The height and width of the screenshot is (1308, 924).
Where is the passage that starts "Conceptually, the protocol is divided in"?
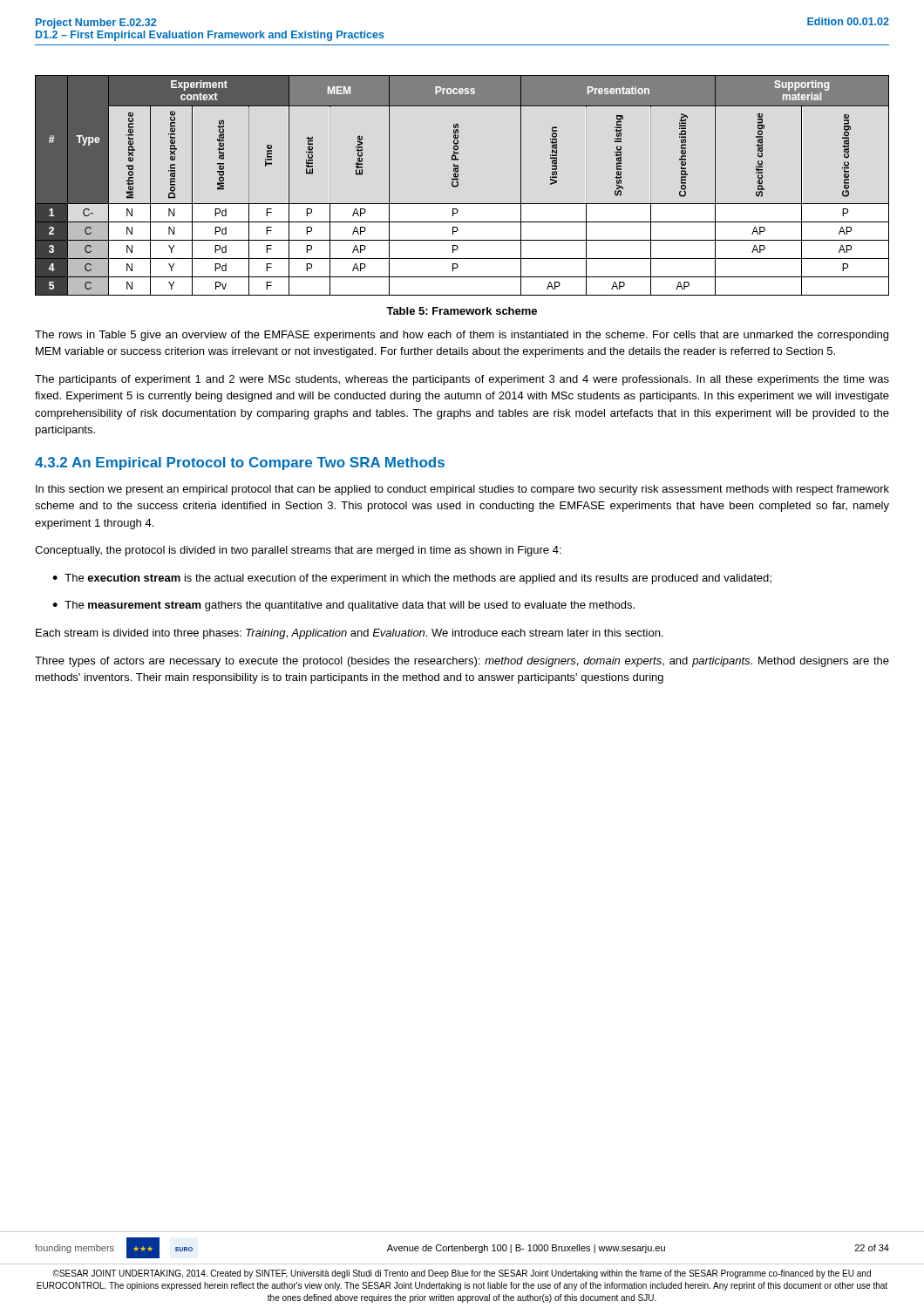tap(298, 550)
